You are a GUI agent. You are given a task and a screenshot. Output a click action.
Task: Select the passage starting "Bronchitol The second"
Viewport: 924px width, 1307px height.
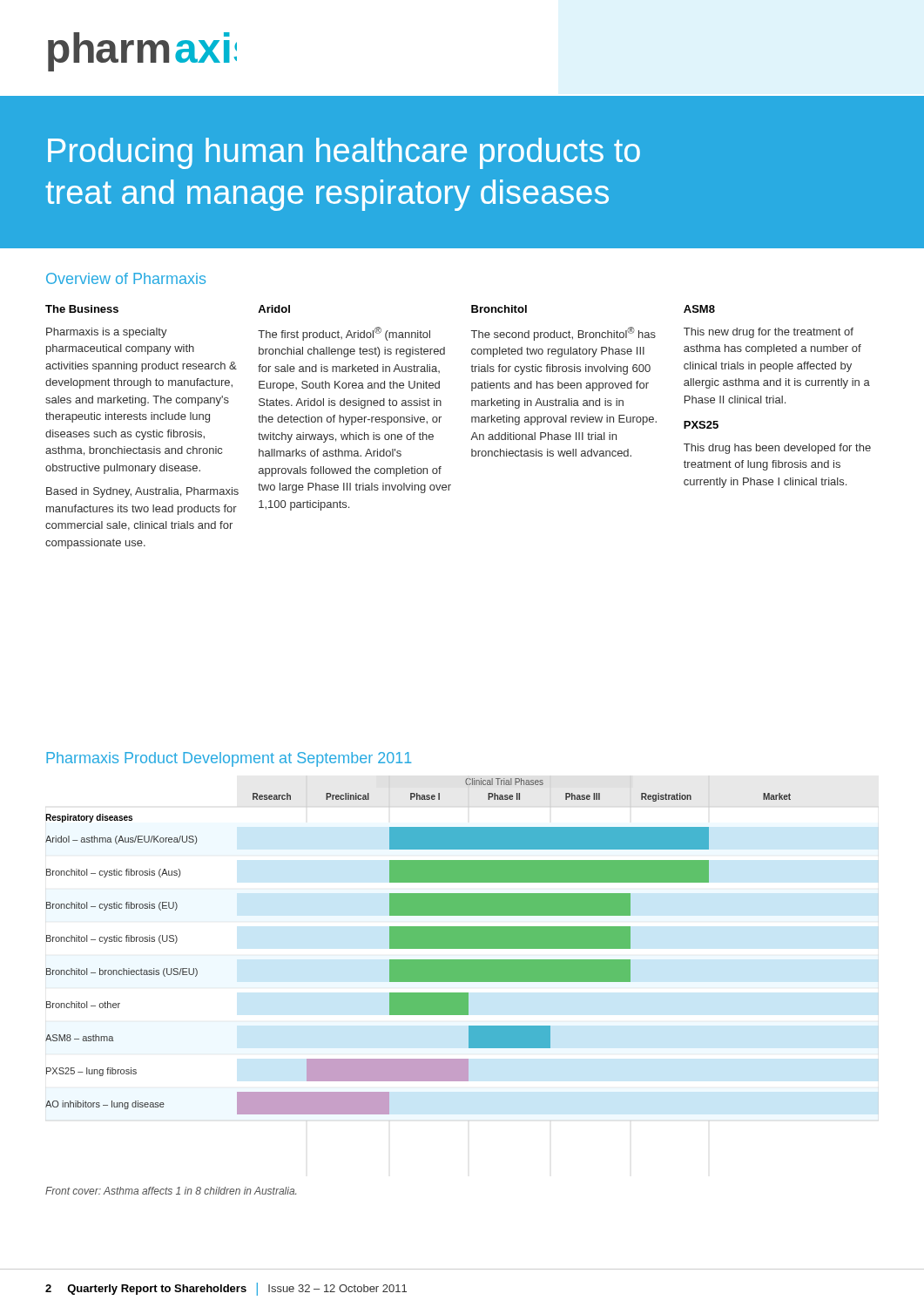coord(568,381)
